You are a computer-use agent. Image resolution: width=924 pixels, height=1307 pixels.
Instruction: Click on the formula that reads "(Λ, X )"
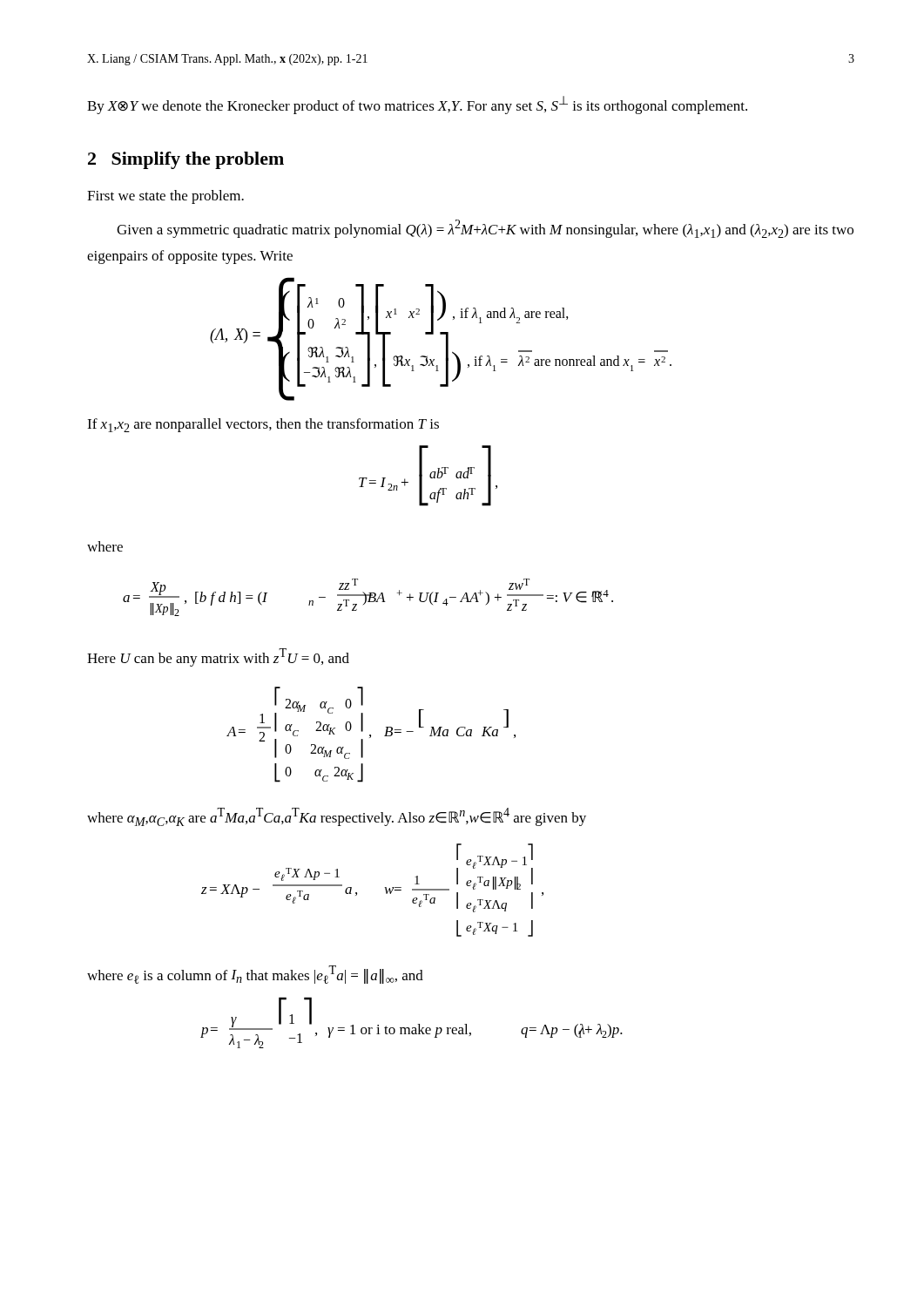click(471, 340)
